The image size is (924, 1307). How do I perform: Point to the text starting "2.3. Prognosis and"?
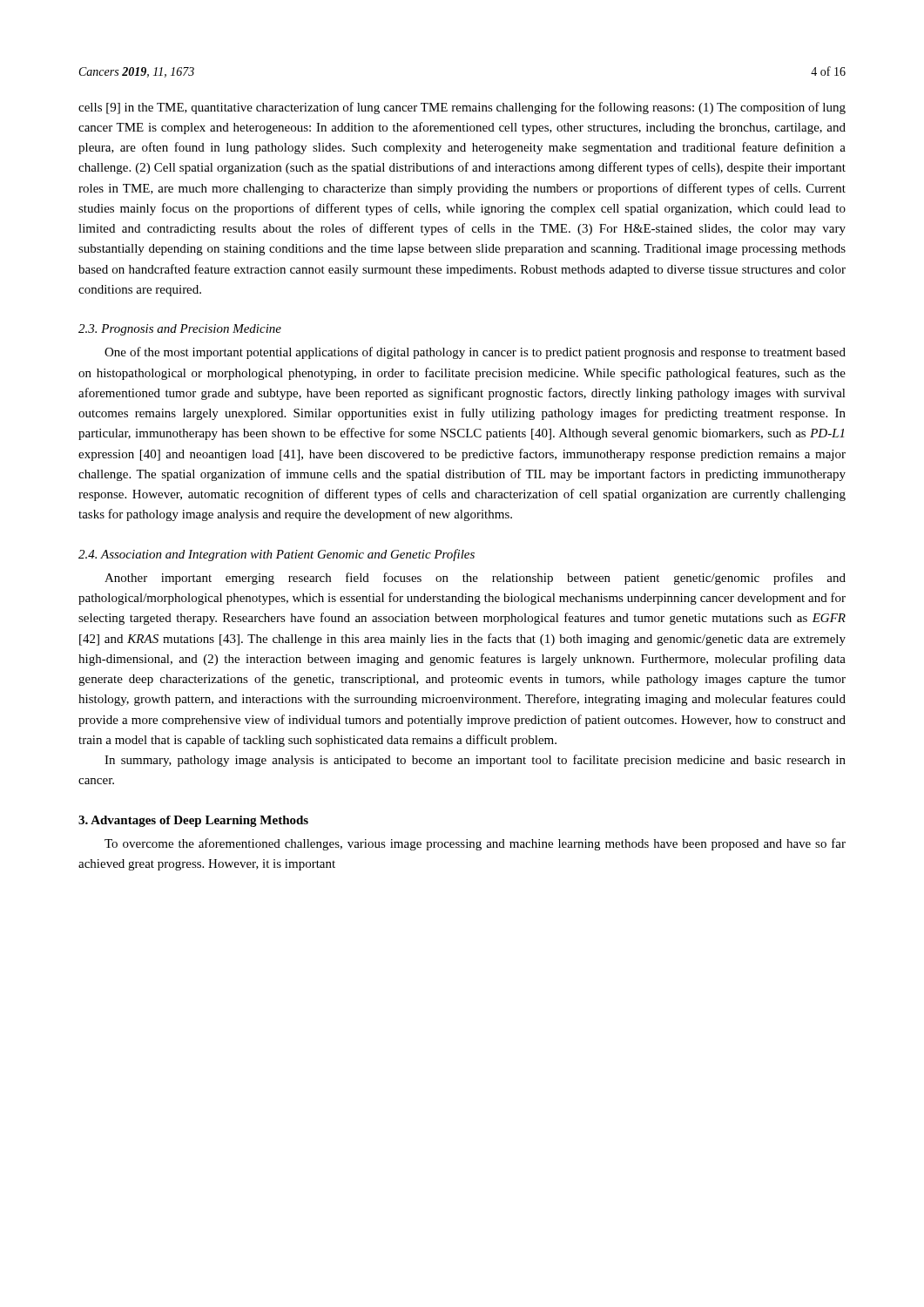[x=180, y=330]
